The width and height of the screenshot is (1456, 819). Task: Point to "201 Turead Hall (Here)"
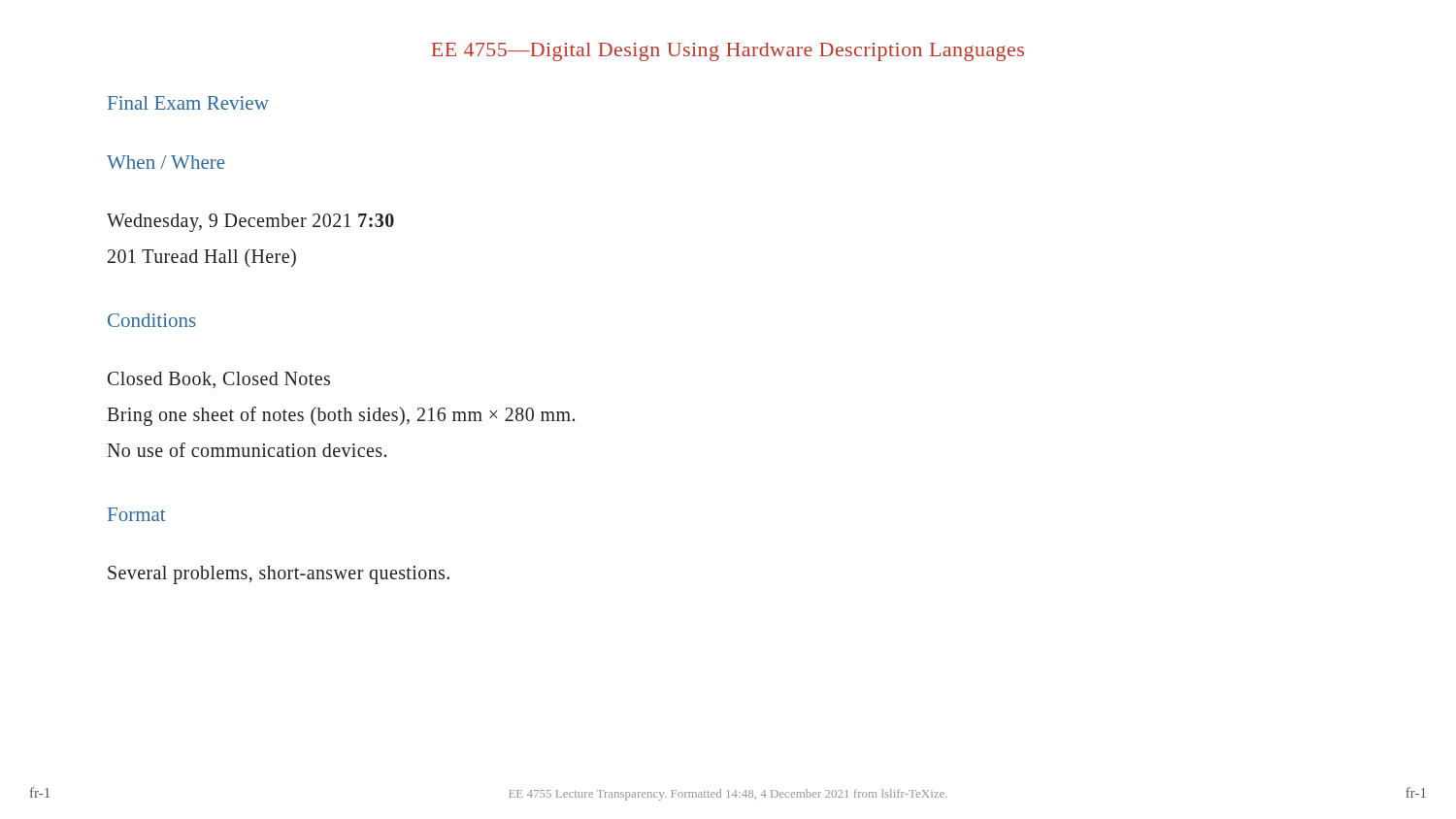click(202, 256)
